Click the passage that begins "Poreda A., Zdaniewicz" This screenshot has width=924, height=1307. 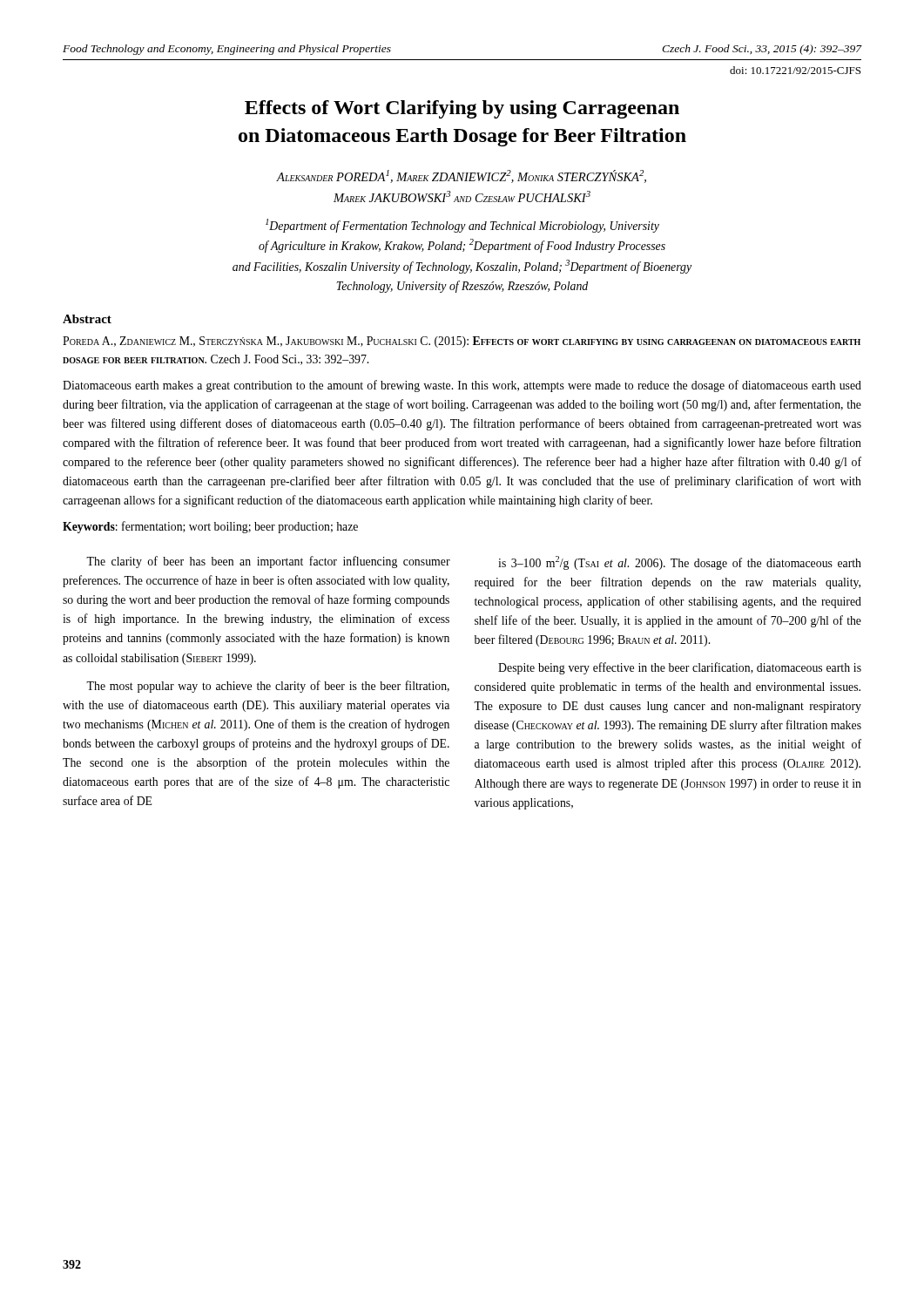pyautogui.click(x=462, y=350)
